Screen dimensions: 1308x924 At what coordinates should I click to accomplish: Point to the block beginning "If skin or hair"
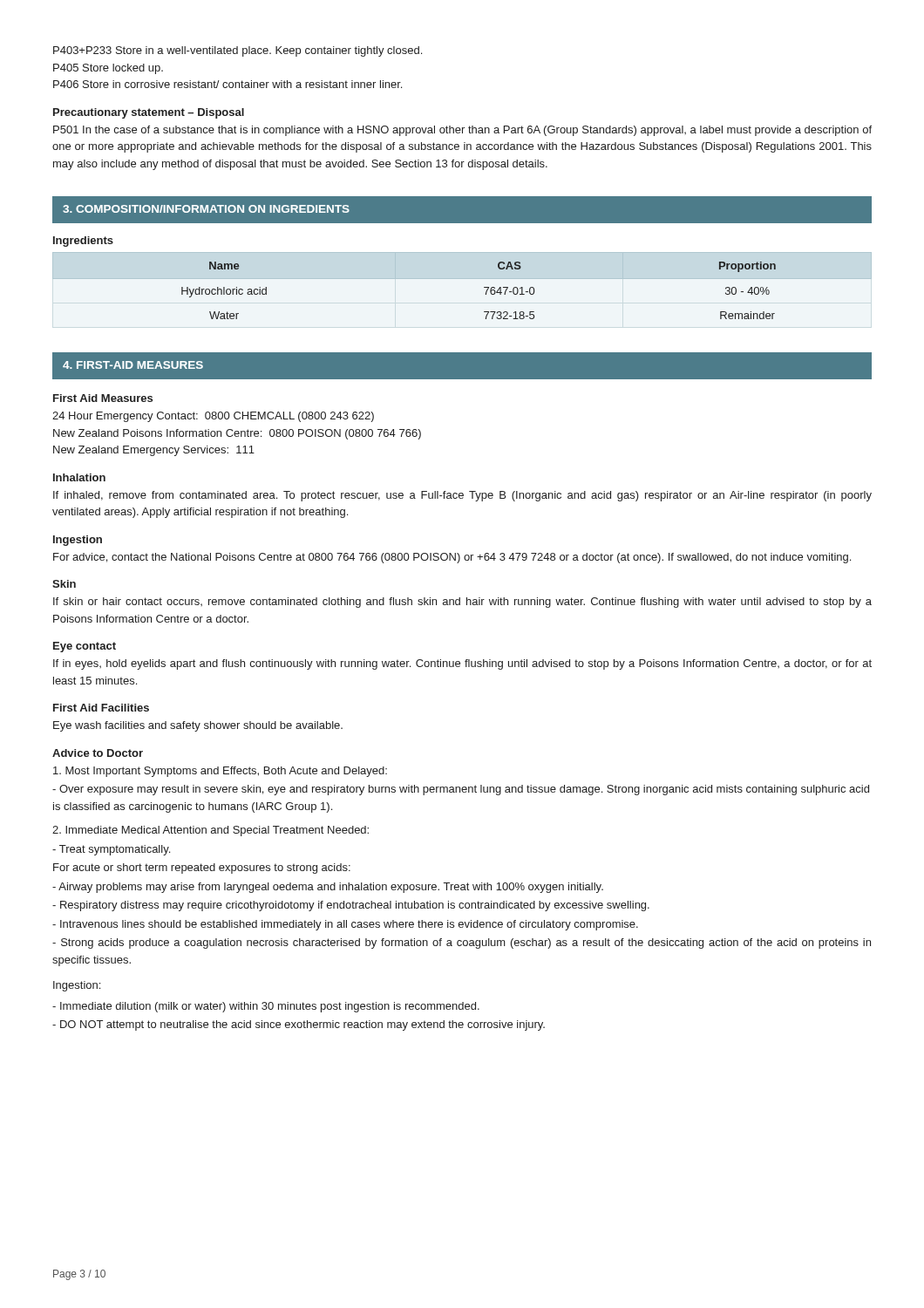pos(462,610)
